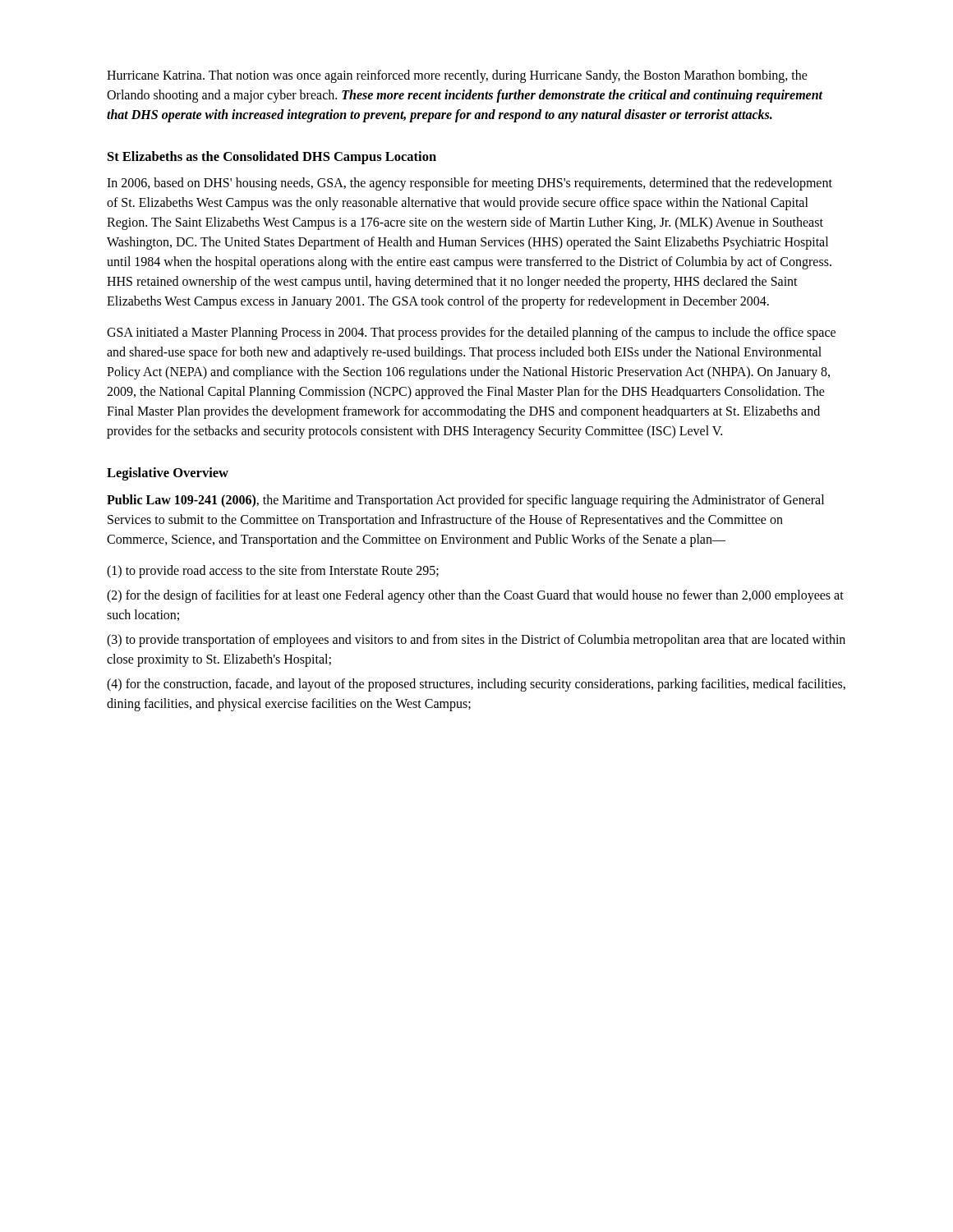Navigate to the passage starting "(2) for the design of facilities"

click(475, 605)
